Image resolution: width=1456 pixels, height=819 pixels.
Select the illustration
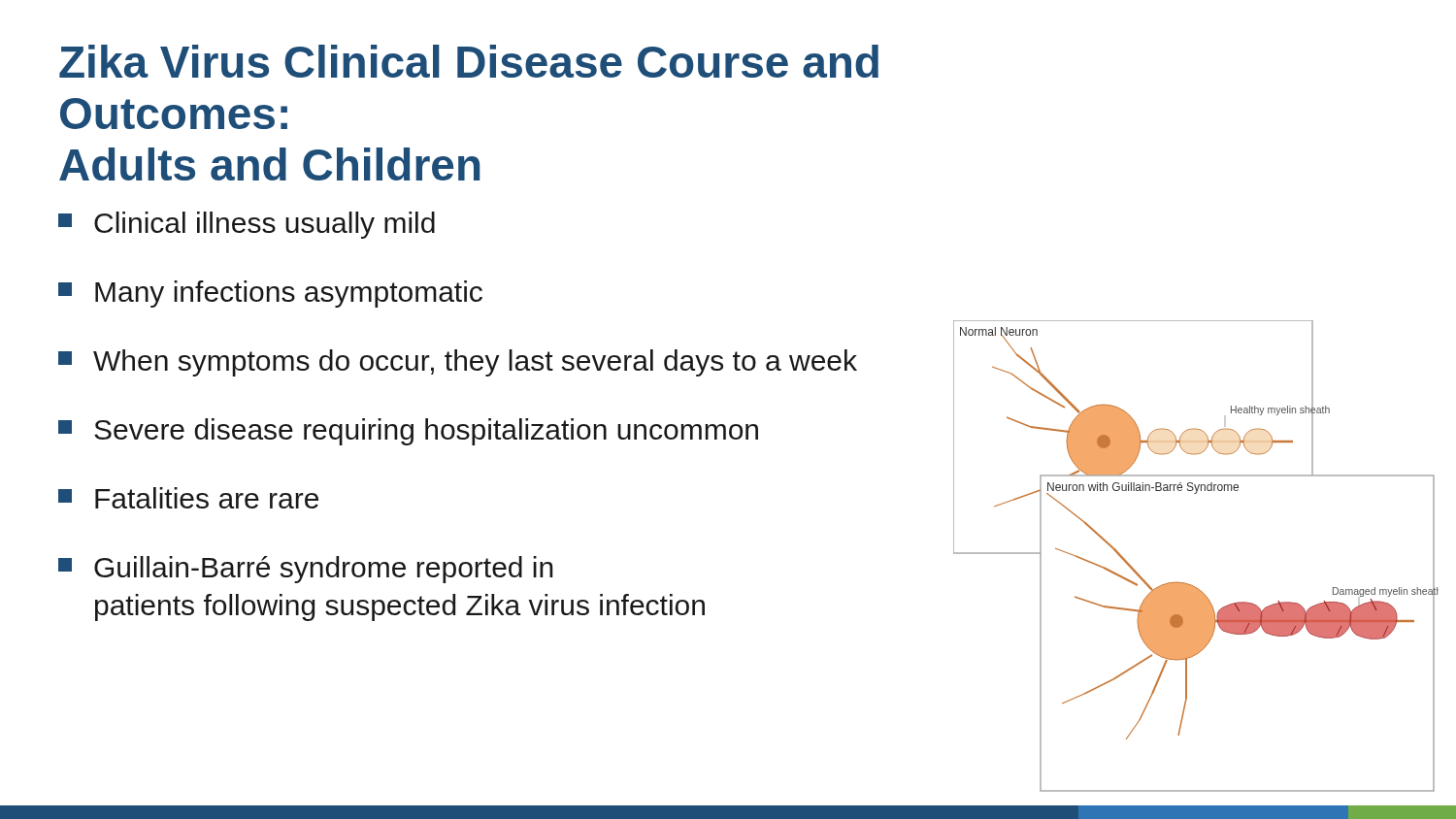click(x=1196, y=558)
